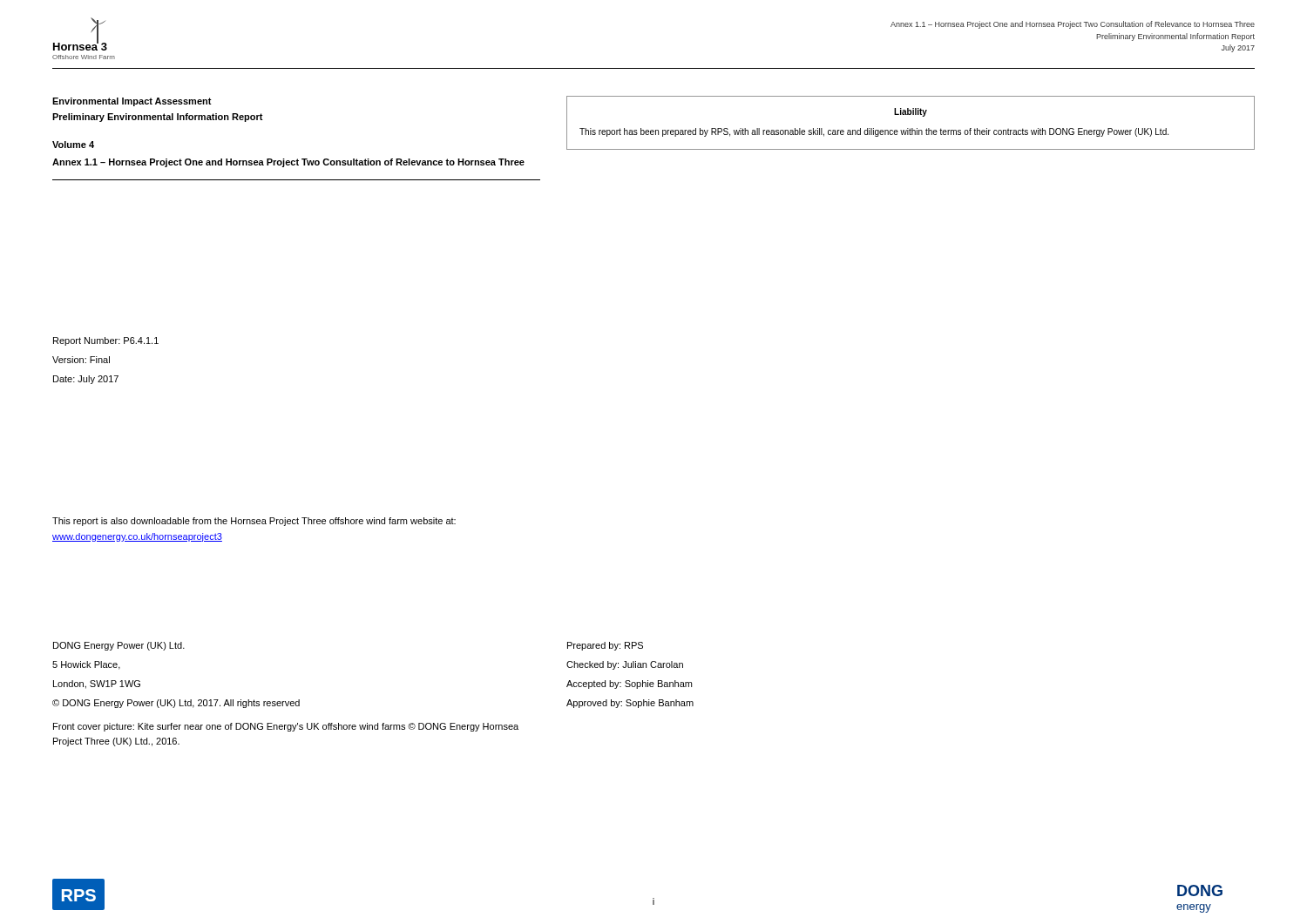Find the text block starting "DONG Energy Power (UK)"
The image size is (1307, 924).
[x=119, y=645]
